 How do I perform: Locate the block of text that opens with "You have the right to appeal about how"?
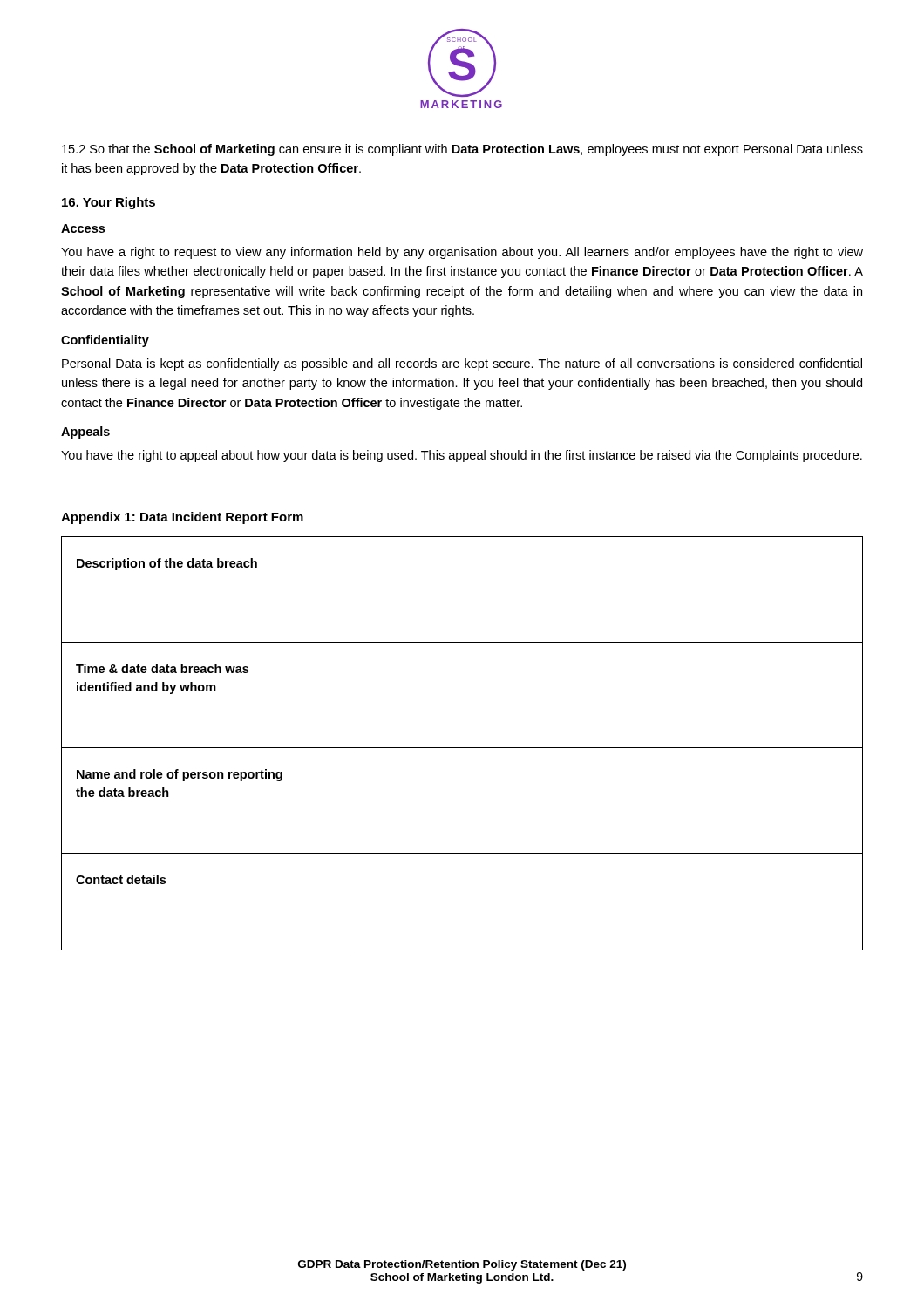tap(462, 455)
